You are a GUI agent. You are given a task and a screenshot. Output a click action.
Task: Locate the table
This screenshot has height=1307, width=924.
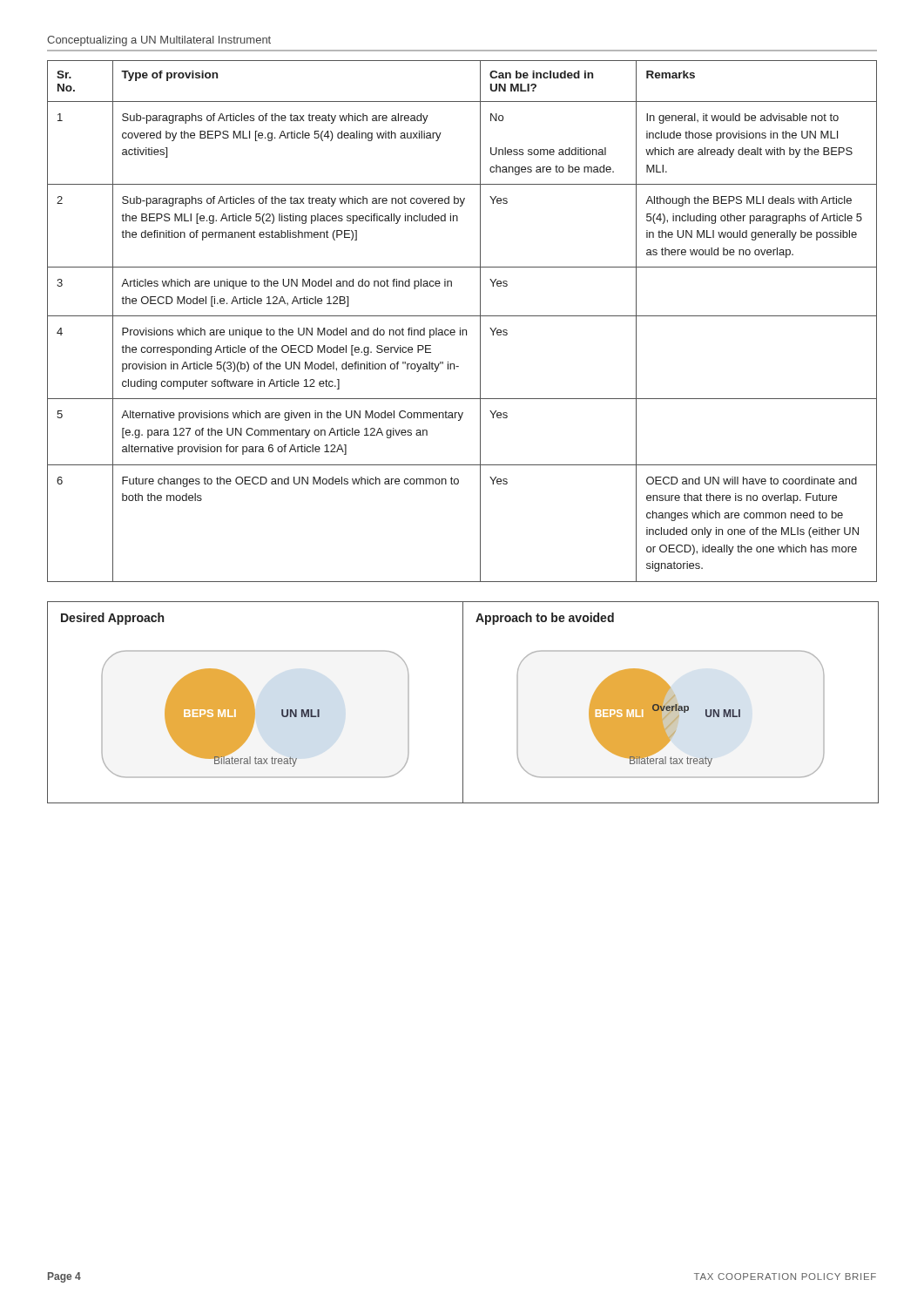coord(462,321)
